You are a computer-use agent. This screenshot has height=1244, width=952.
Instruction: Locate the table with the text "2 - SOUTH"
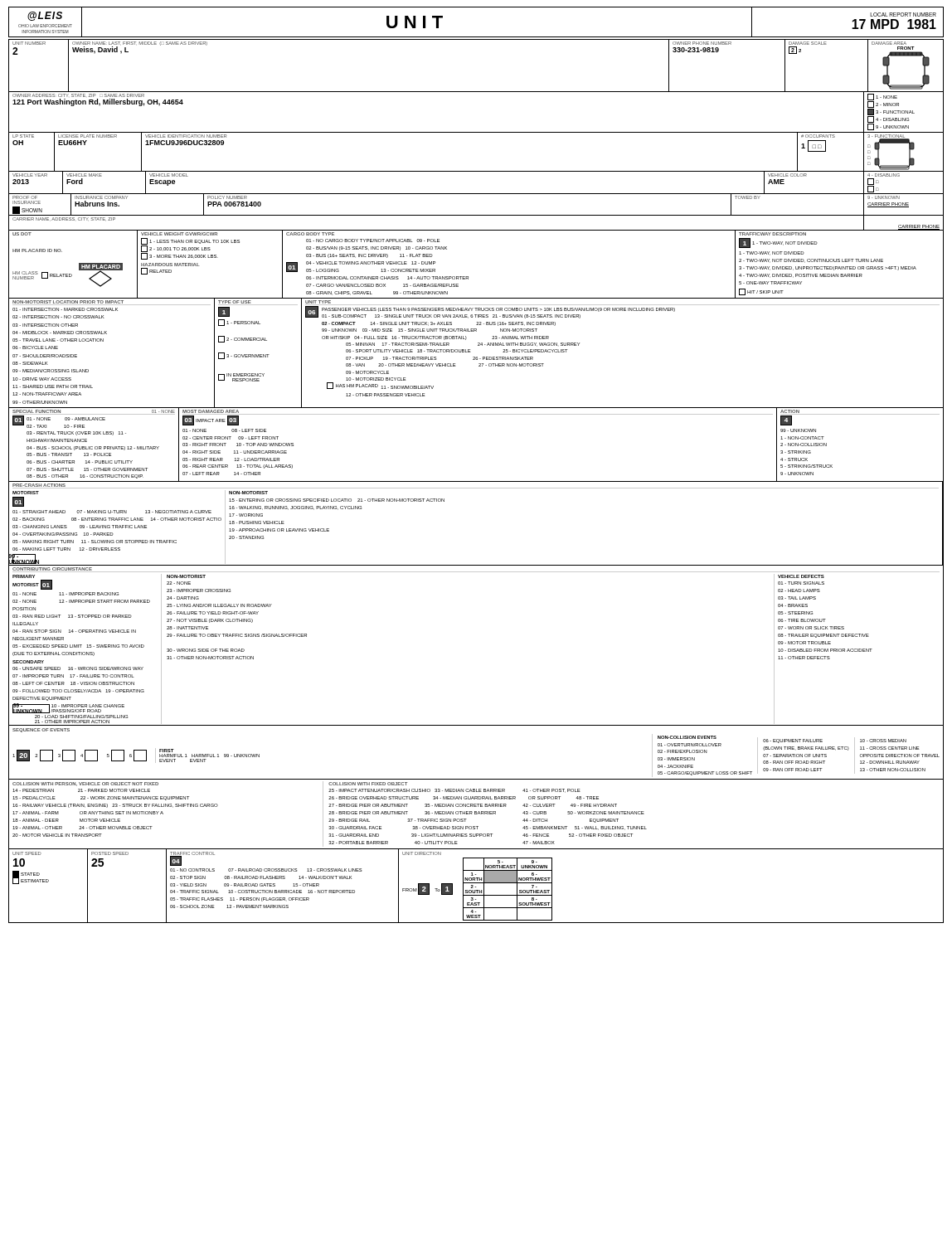click(476, 886)
